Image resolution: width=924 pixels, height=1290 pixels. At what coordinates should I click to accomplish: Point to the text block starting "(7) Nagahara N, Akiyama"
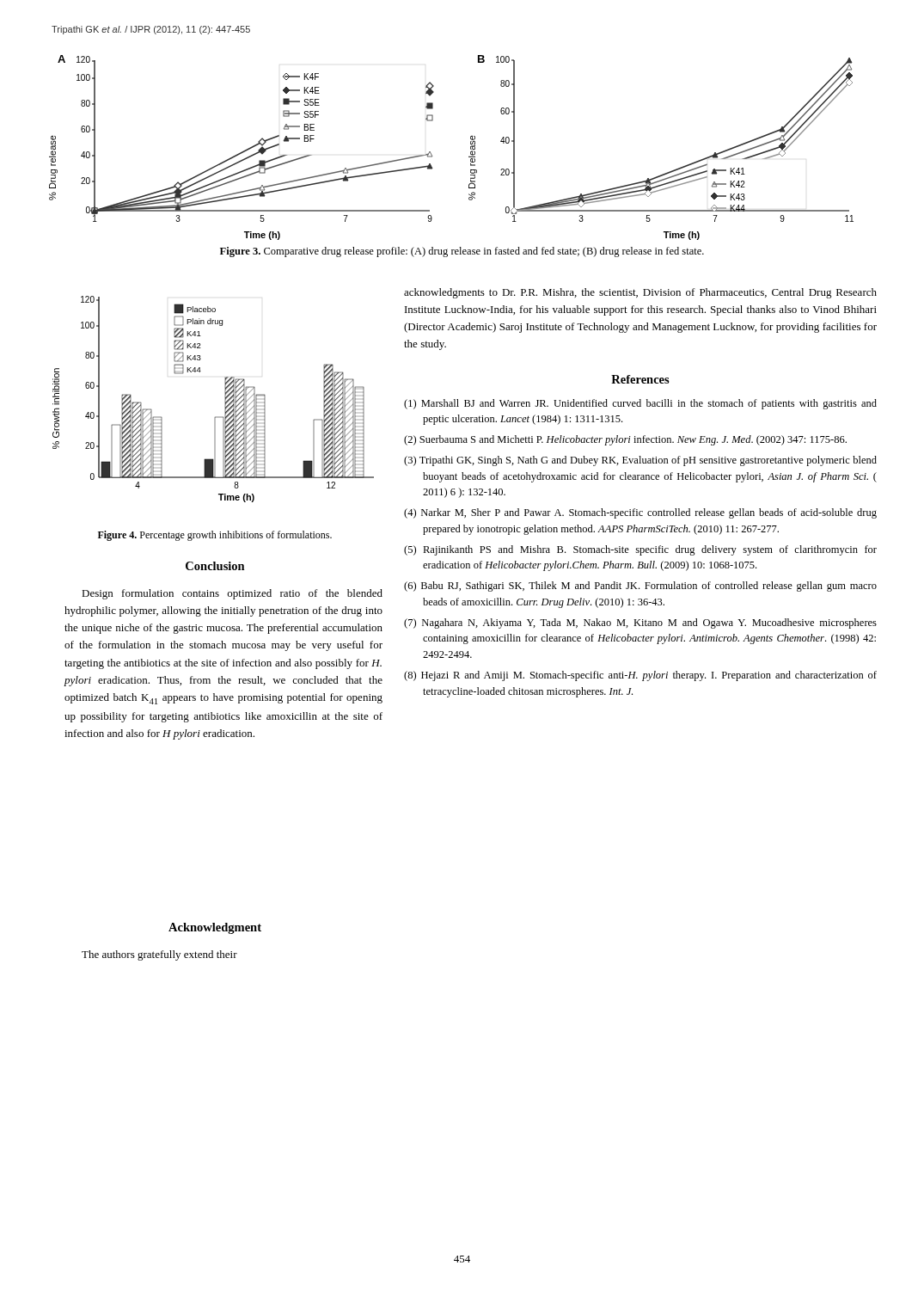640,638
